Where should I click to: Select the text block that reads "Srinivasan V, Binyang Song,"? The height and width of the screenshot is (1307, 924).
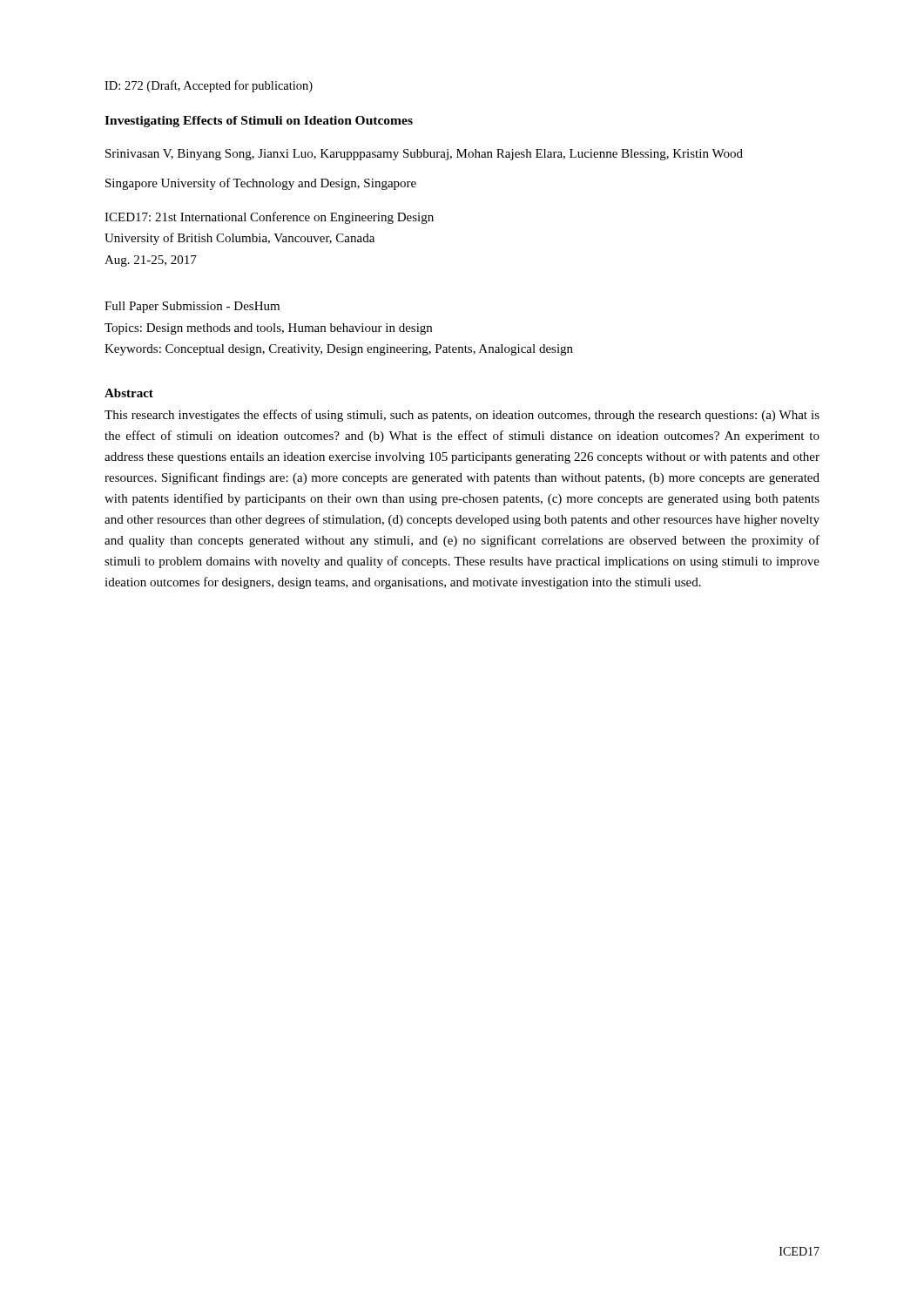(x=424, y=153)
